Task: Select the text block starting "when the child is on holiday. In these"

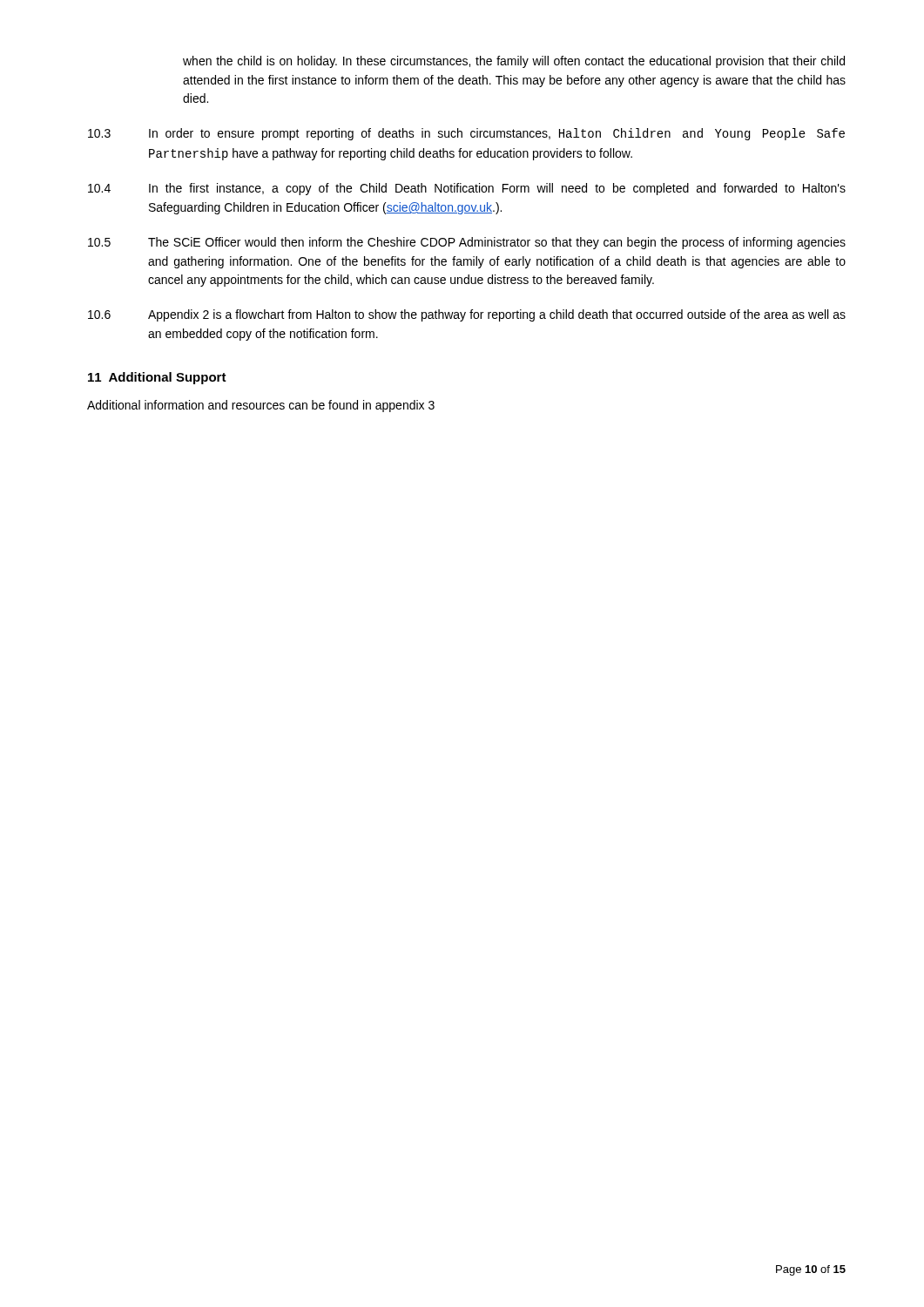Action: (514, 80)
